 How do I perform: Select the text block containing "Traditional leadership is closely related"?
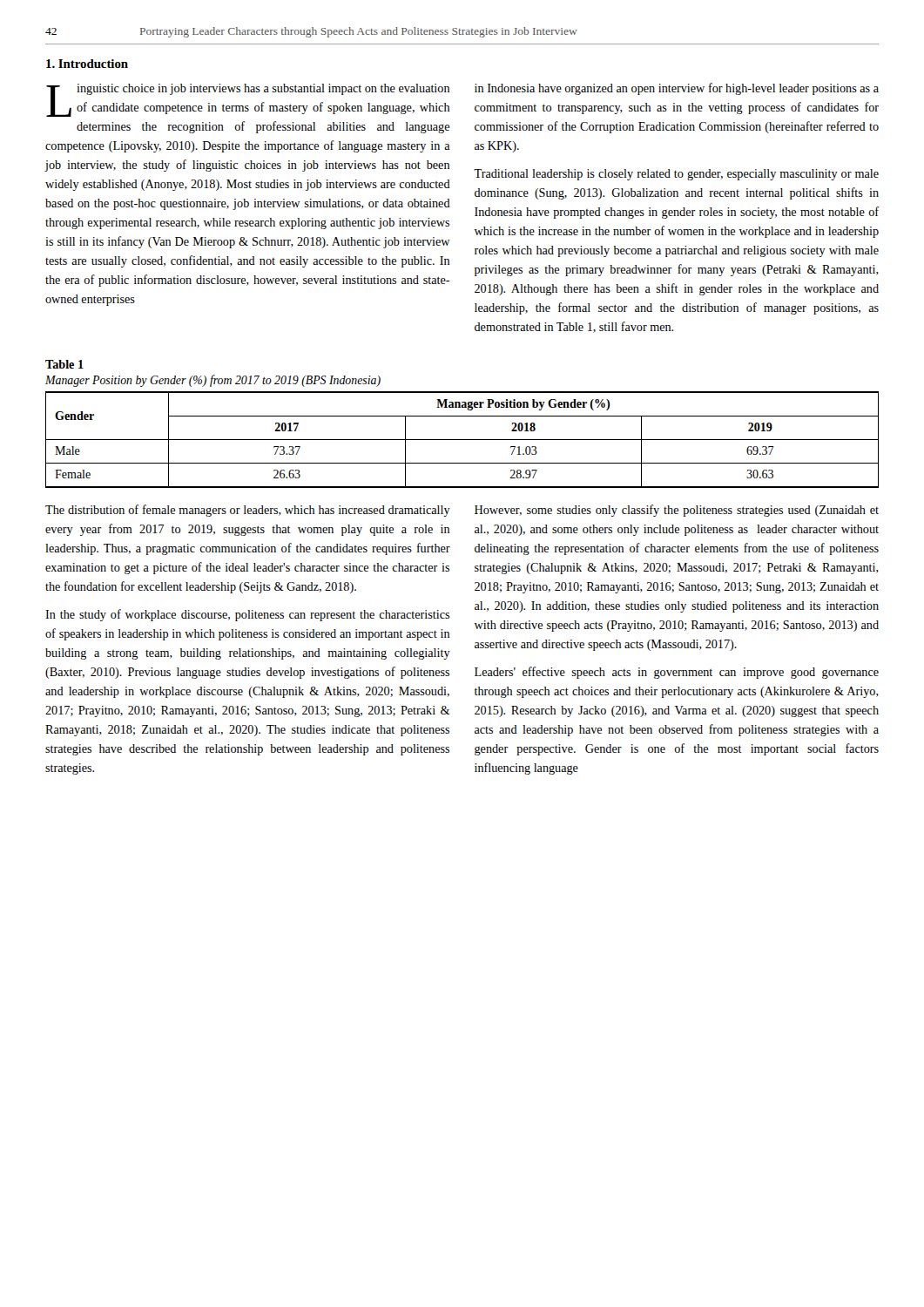coord(676,250)
